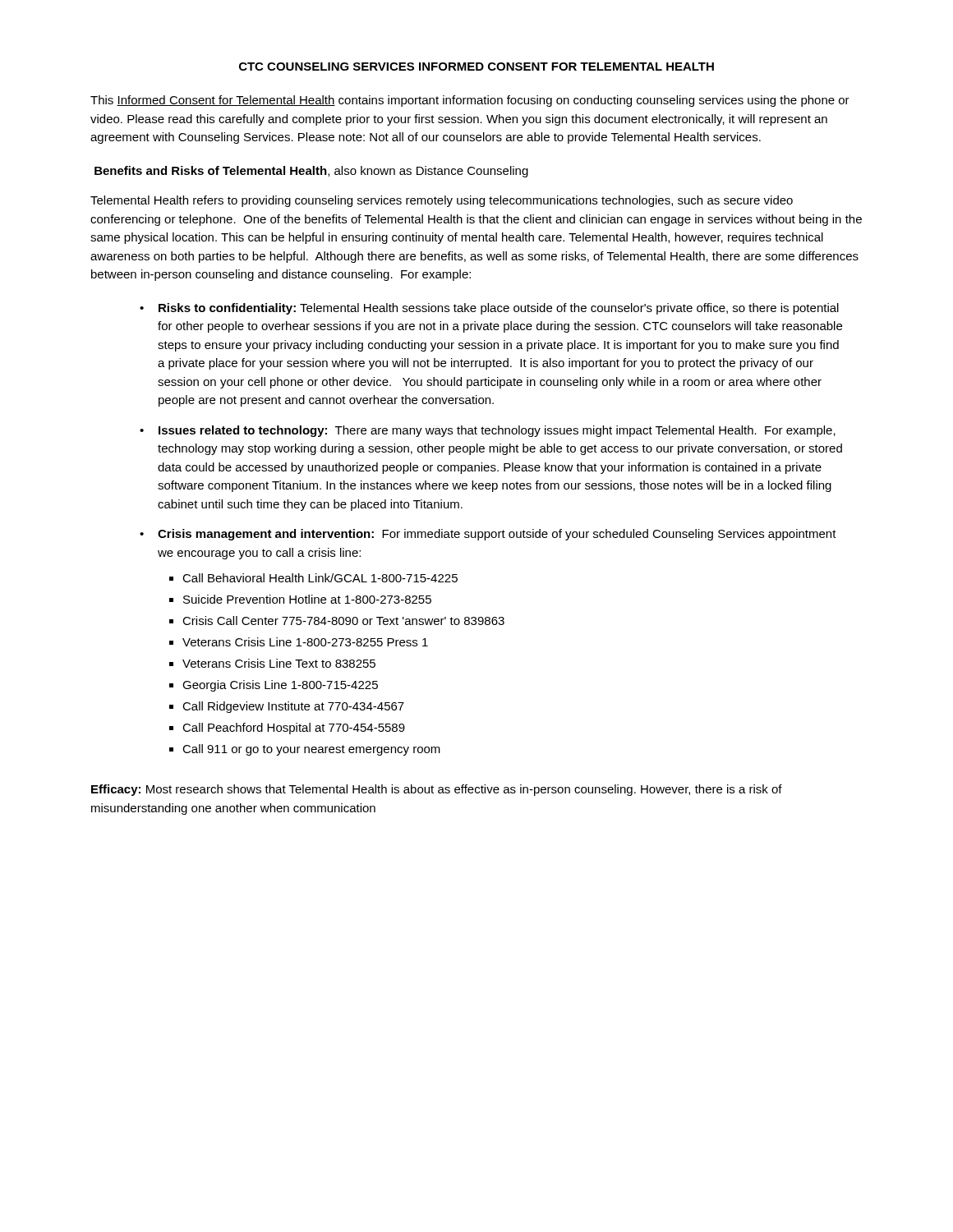
Task: Where does it say "Veterans Crisis Line Text to 838255"?
Action: [279, 663]
